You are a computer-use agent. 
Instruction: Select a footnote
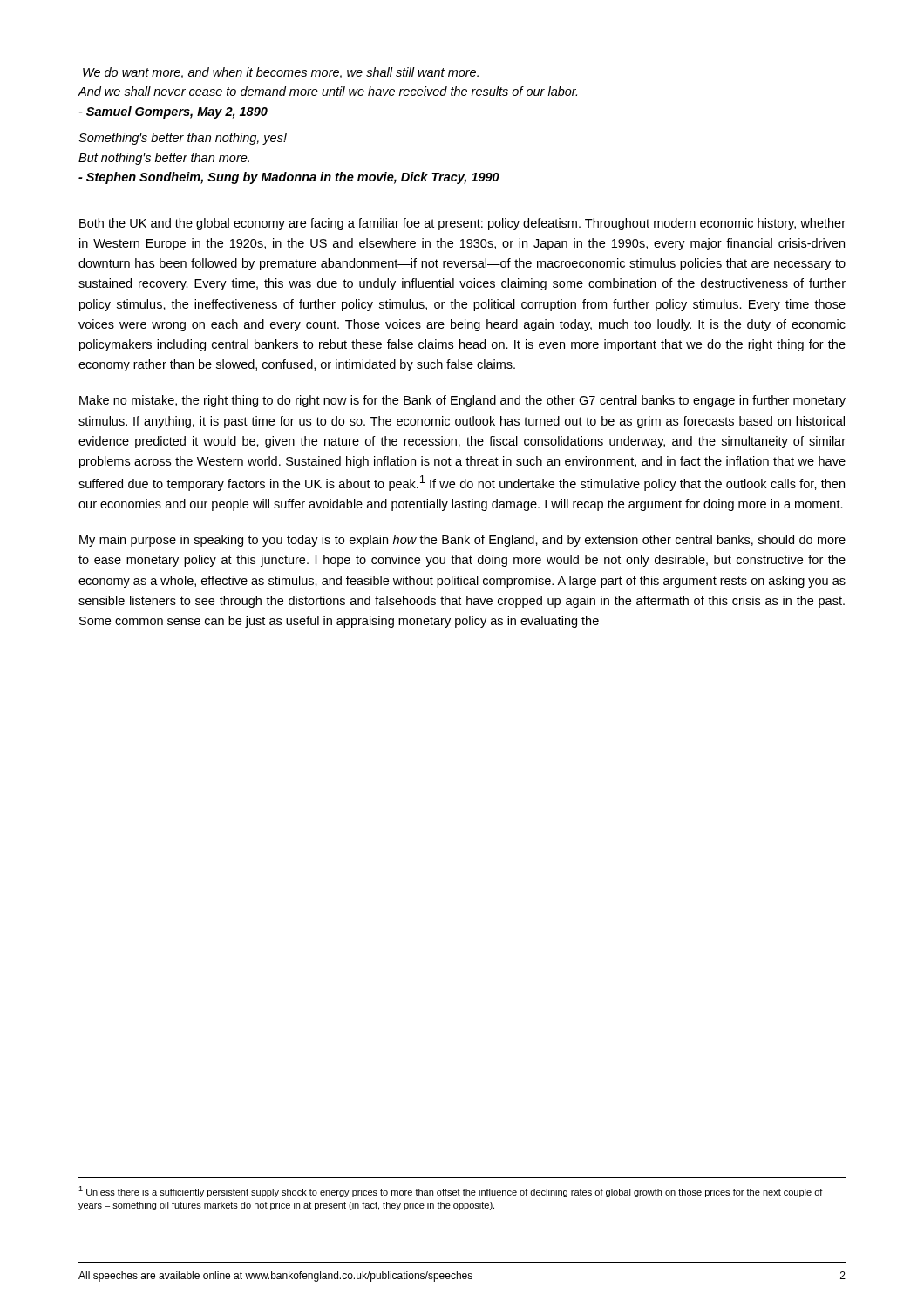[x=450, y=1197]
